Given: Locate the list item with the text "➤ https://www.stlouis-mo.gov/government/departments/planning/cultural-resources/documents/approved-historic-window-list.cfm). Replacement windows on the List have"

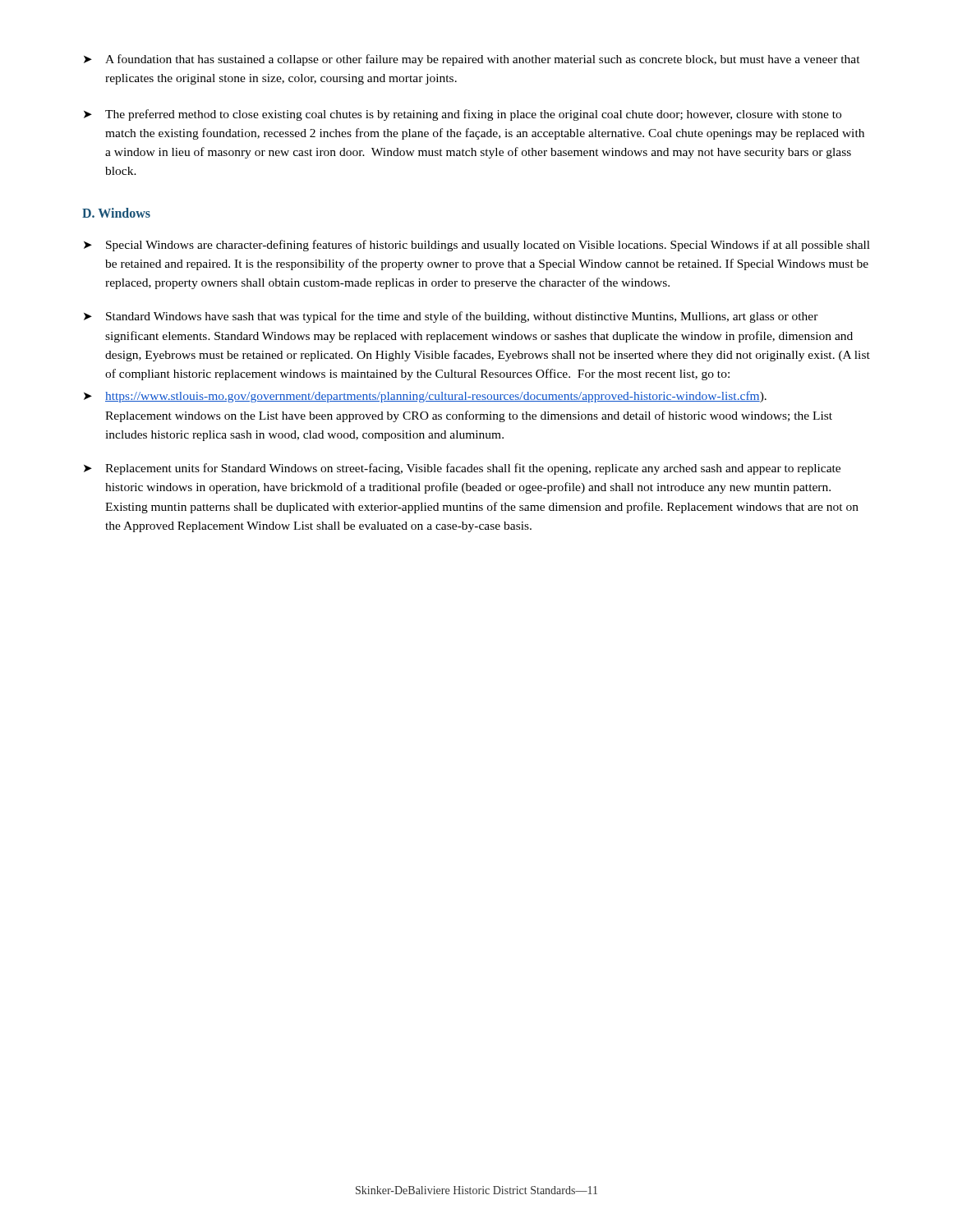Looking at the screenshot, I should point(476,415).
